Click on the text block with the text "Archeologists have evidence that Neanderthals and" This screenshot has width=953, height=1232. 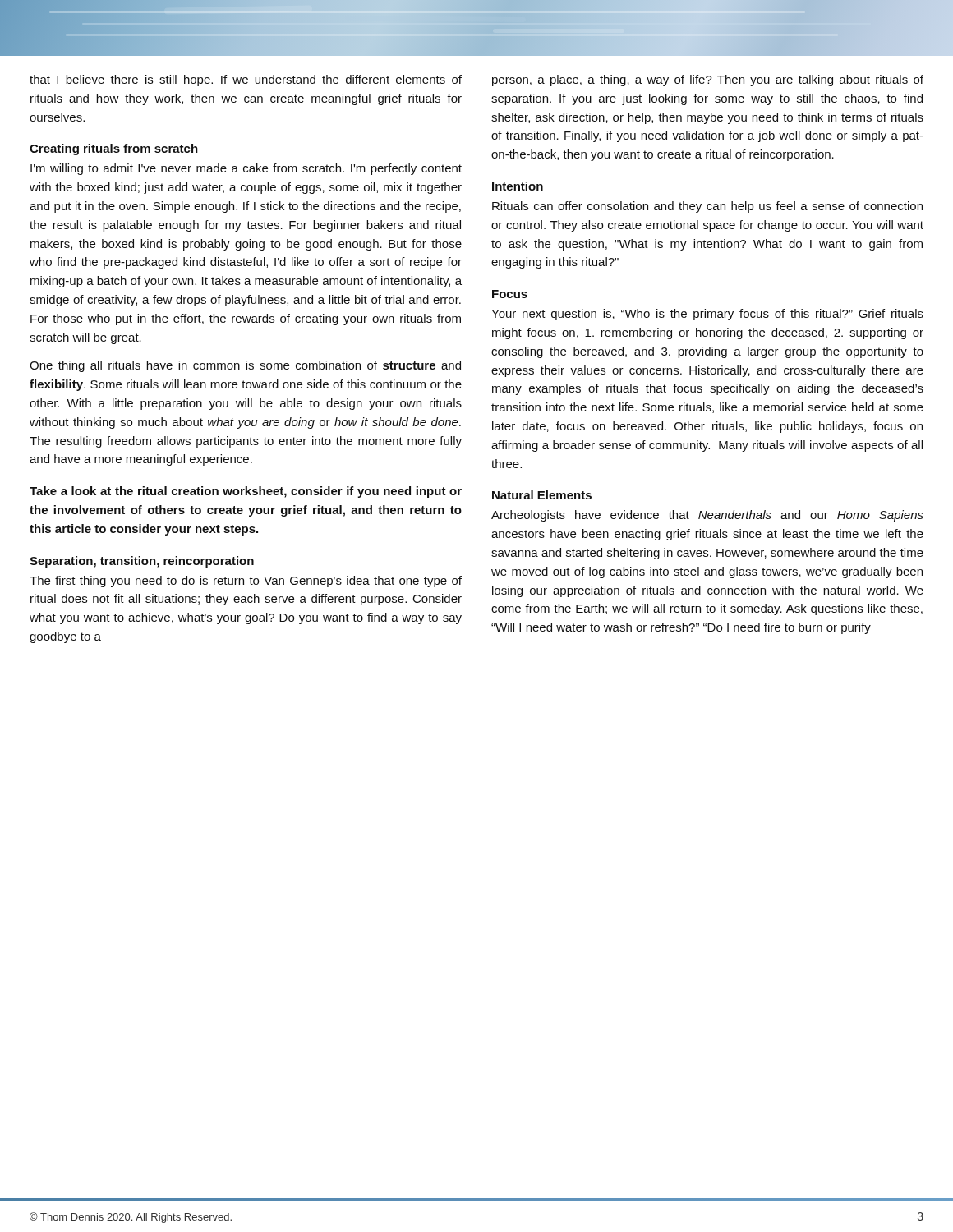click(x=707, y=571)
